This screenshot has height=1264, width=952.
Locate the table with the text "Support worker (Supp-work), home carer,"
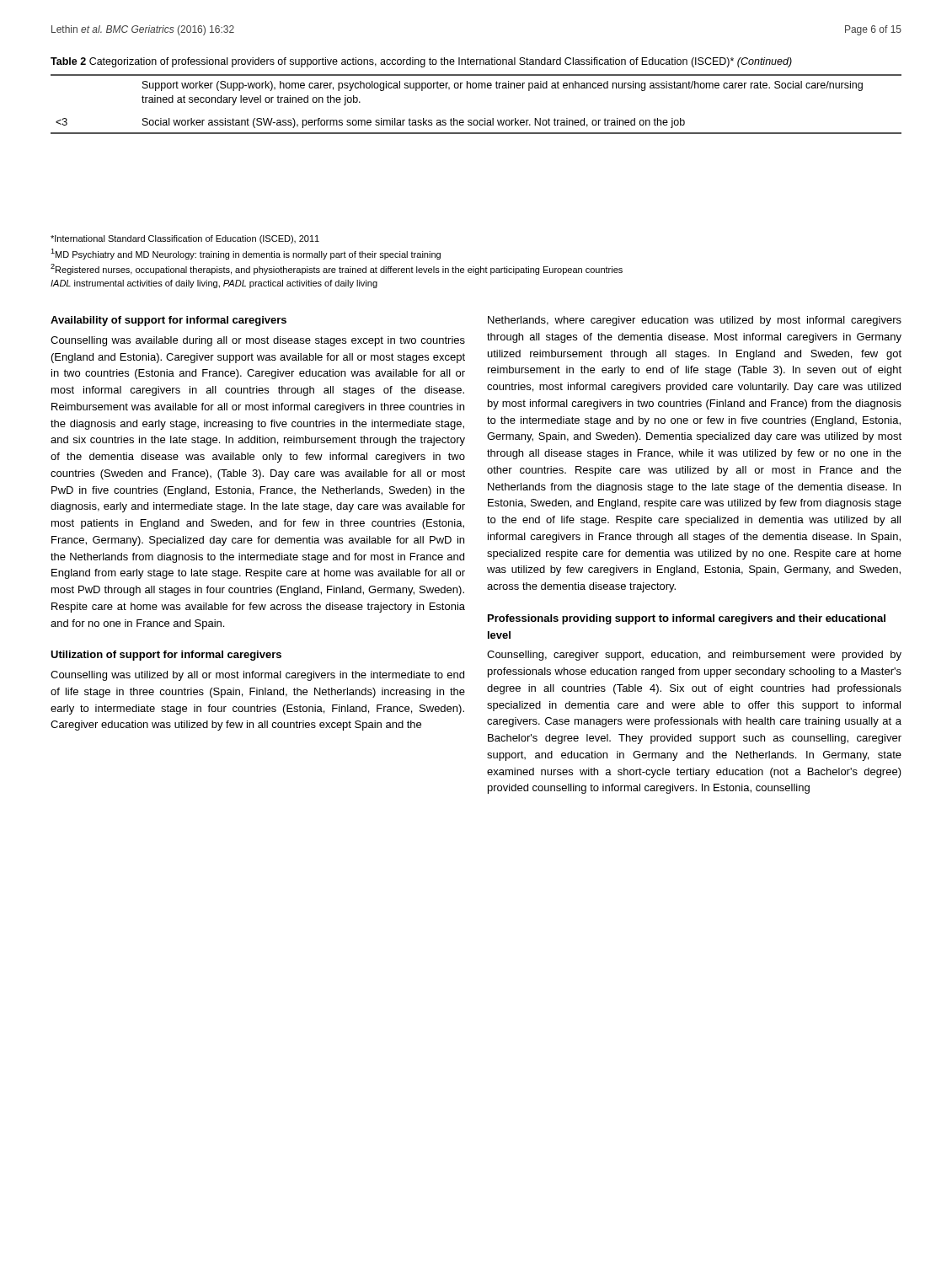click(476, 104)
